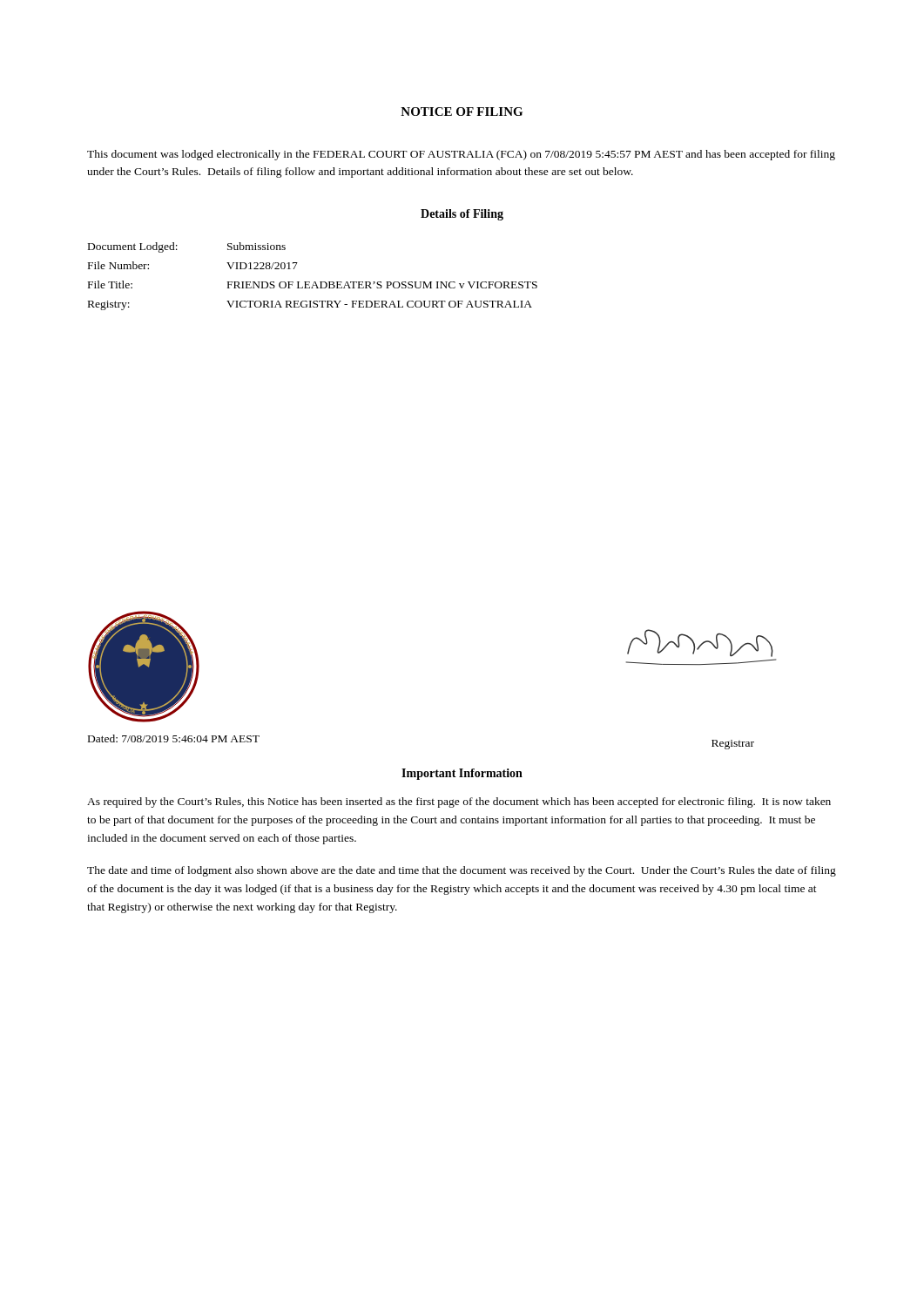Locate the block of text that opens with "As required by the"

coord(459,819)
